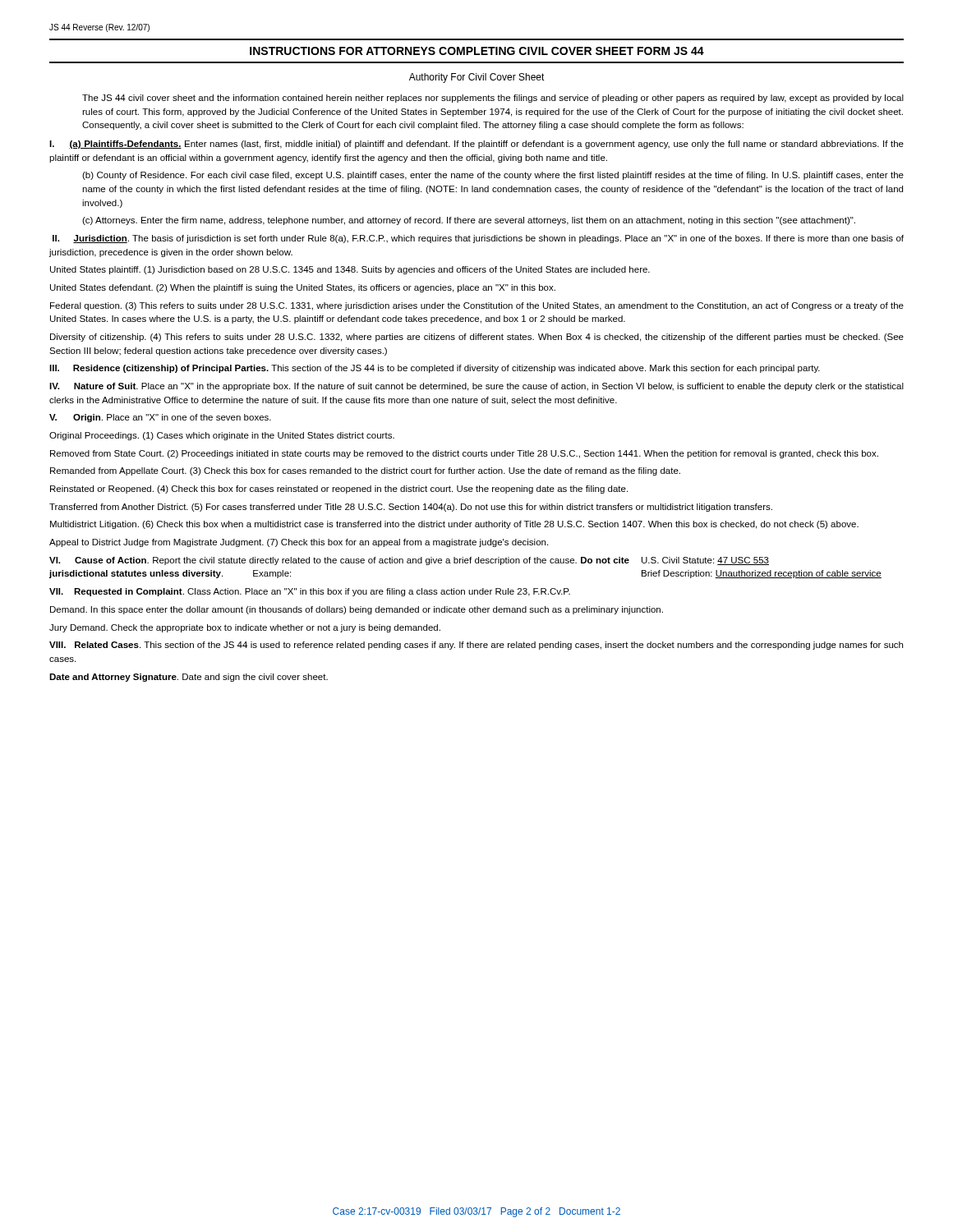
Task: Select the element starting "III. Residence (citizenship) of Principal Parties. This"
Action: click(x=435, y=368)
